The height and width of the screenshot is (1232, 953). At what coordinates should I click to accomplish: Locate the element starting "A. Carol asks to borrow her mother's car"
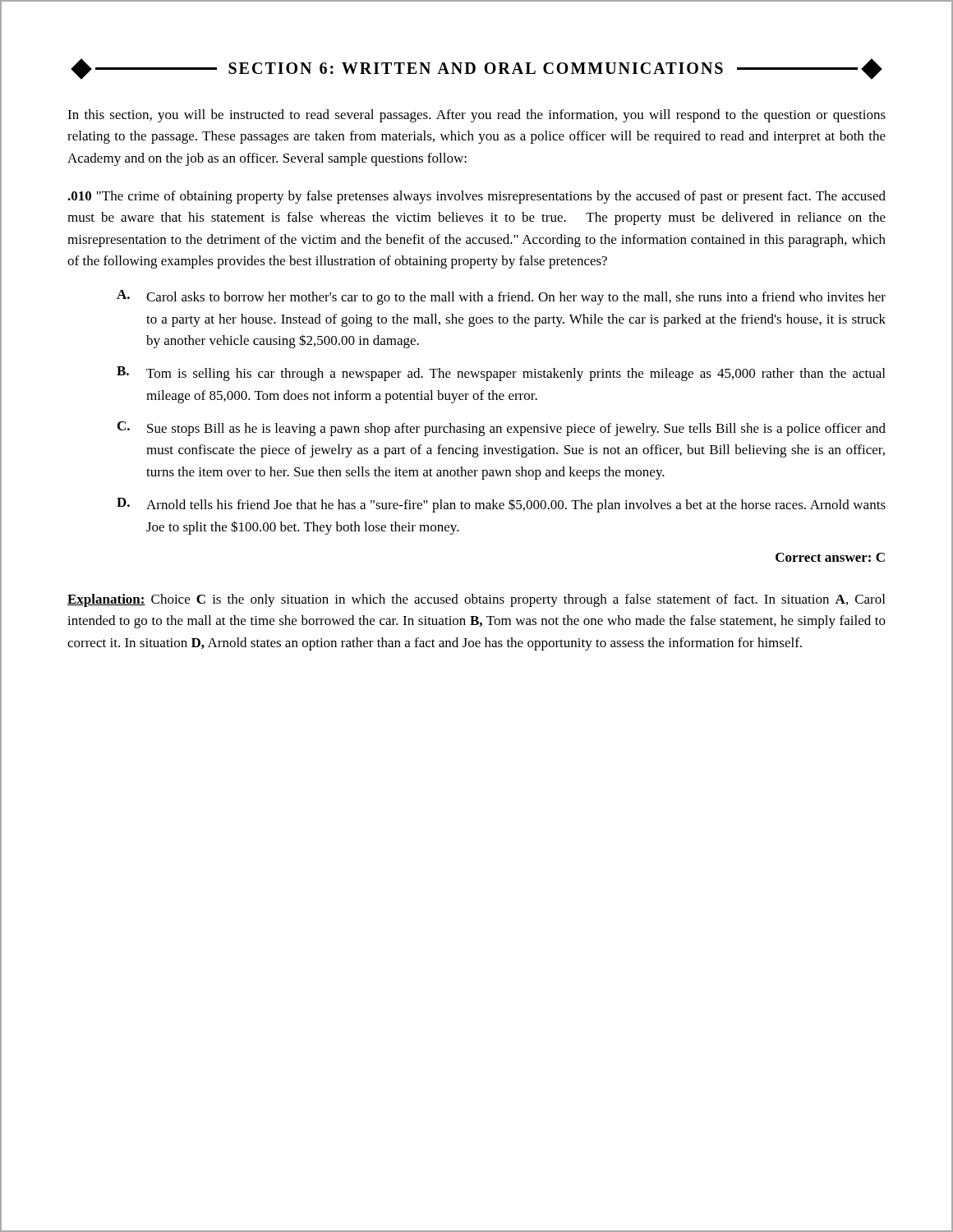coord(501,319)
